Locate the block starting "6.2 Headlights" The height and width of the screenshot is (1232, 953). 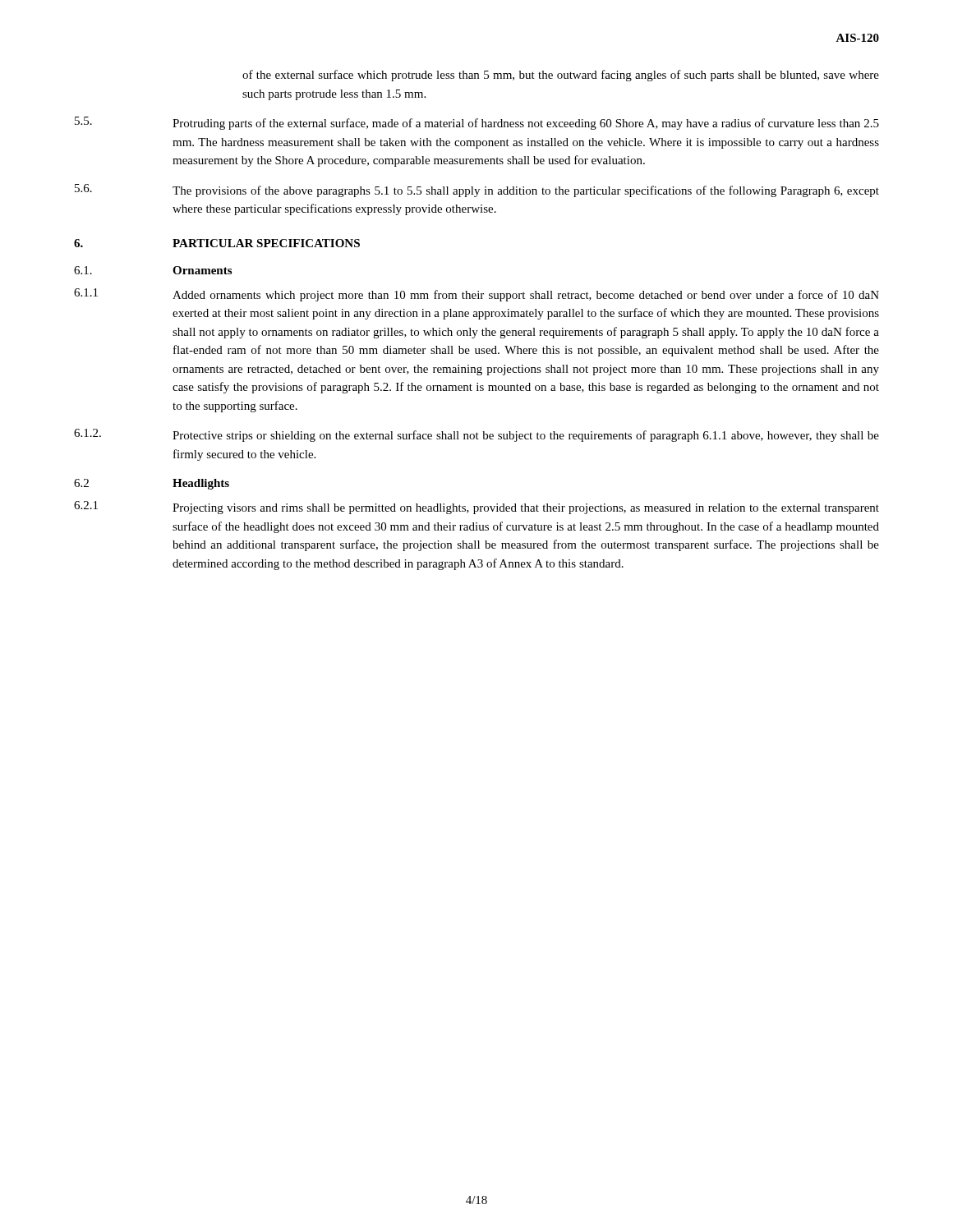76,485
